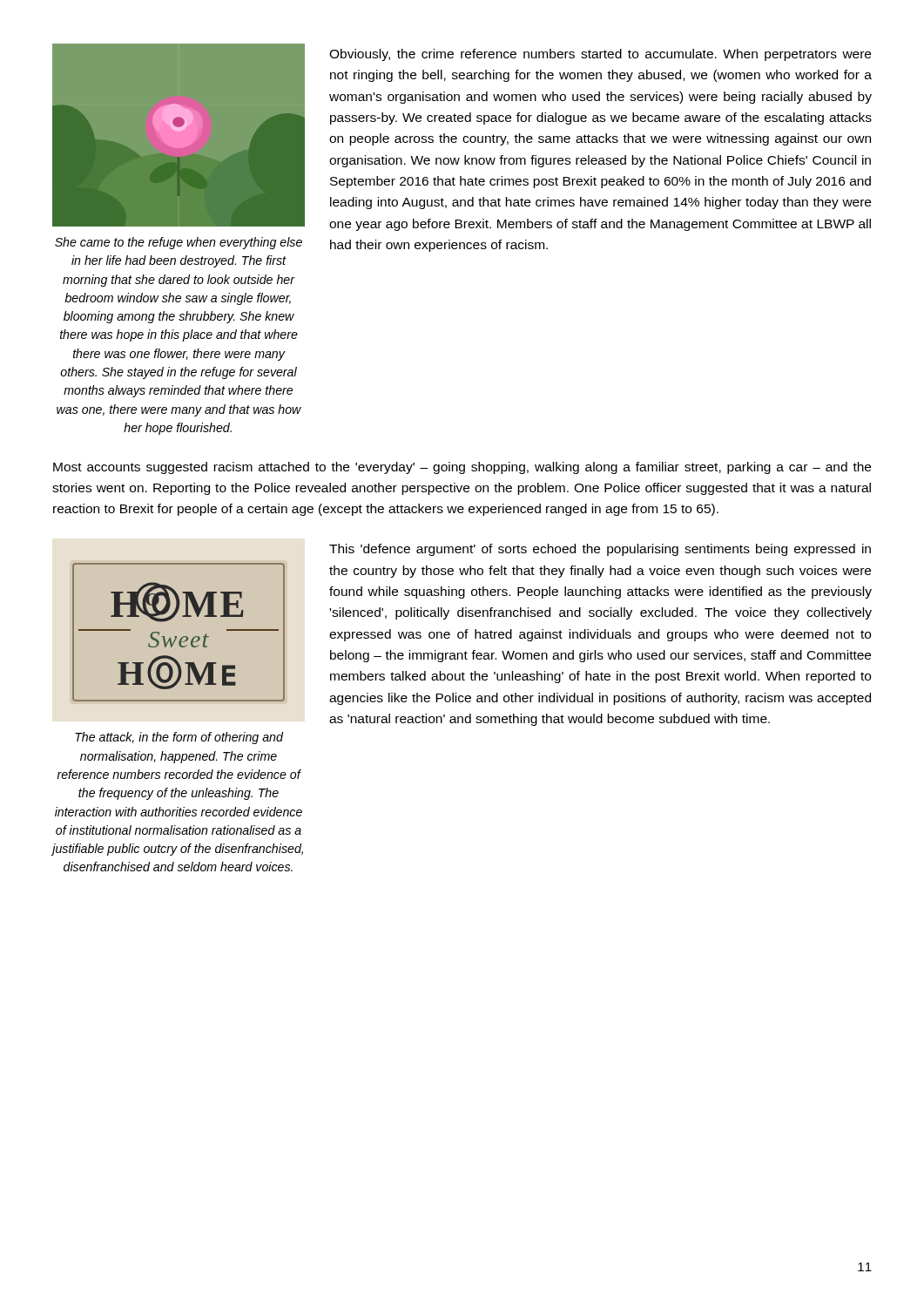Select the text starting "Obviously, the crime reference numbers"
Image resolution: width=924 pixels, height=1307 pixels.
(x=600, y=149)
